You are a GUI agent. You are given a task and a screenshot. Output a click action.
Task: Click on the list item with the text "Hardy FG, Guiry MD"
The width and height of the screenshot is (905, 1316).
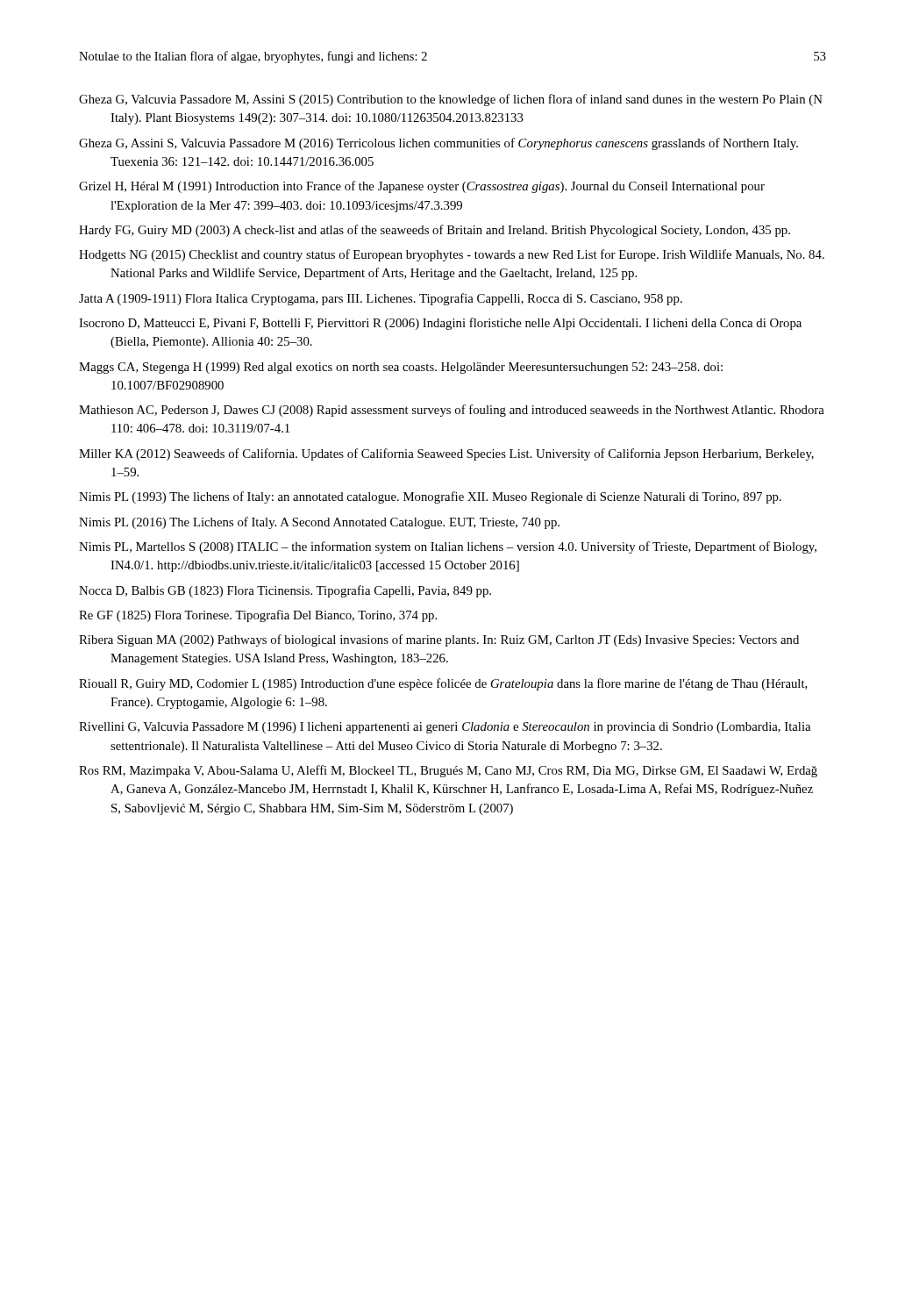coord(435,230)
